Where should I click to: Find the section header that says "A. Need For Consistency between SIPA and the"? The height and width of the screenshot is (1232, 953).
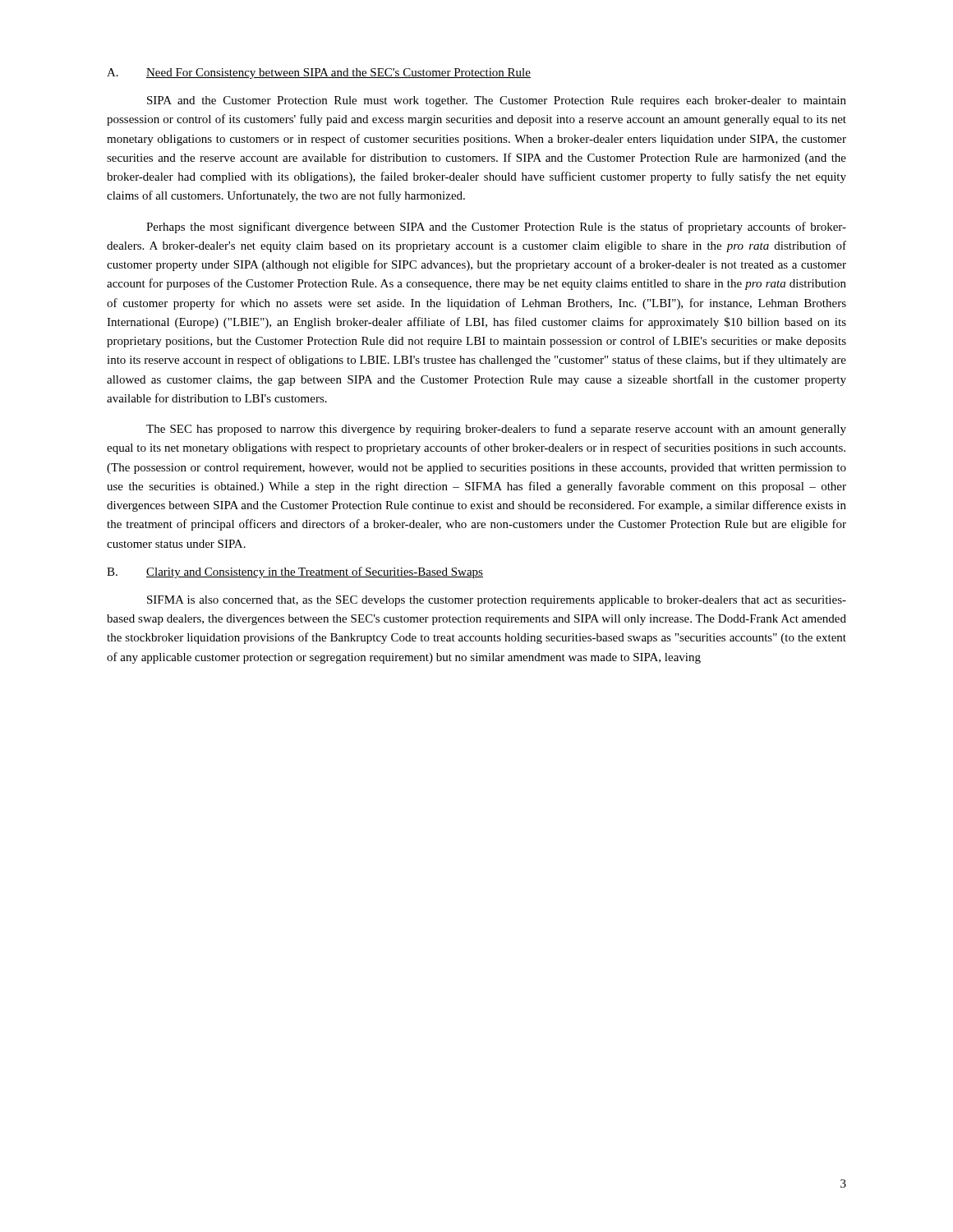tap(319, 73)
